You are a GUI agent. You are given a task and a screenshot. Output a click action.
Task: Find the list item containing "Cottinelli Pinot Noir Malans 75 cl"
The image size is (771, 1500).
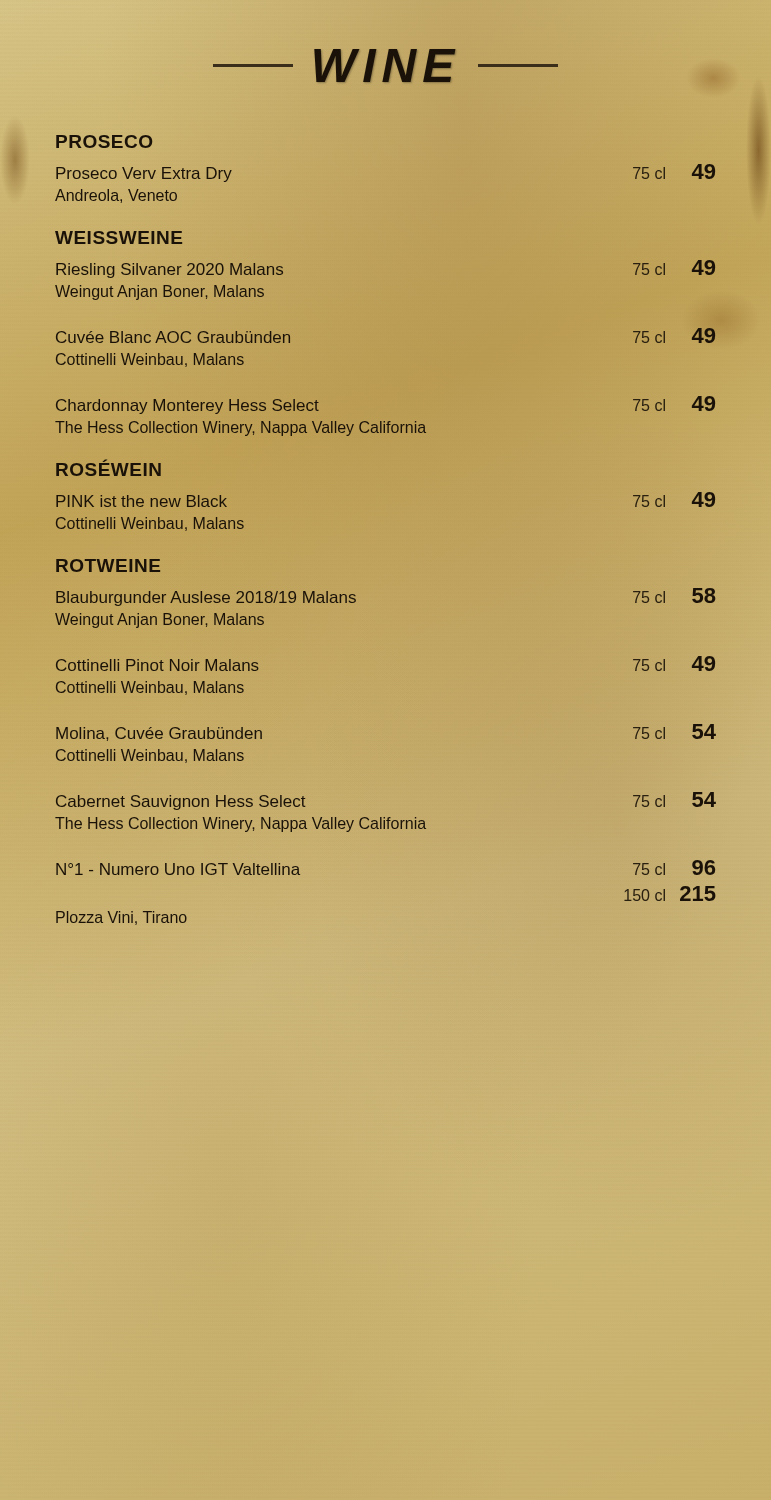[154, 662]
